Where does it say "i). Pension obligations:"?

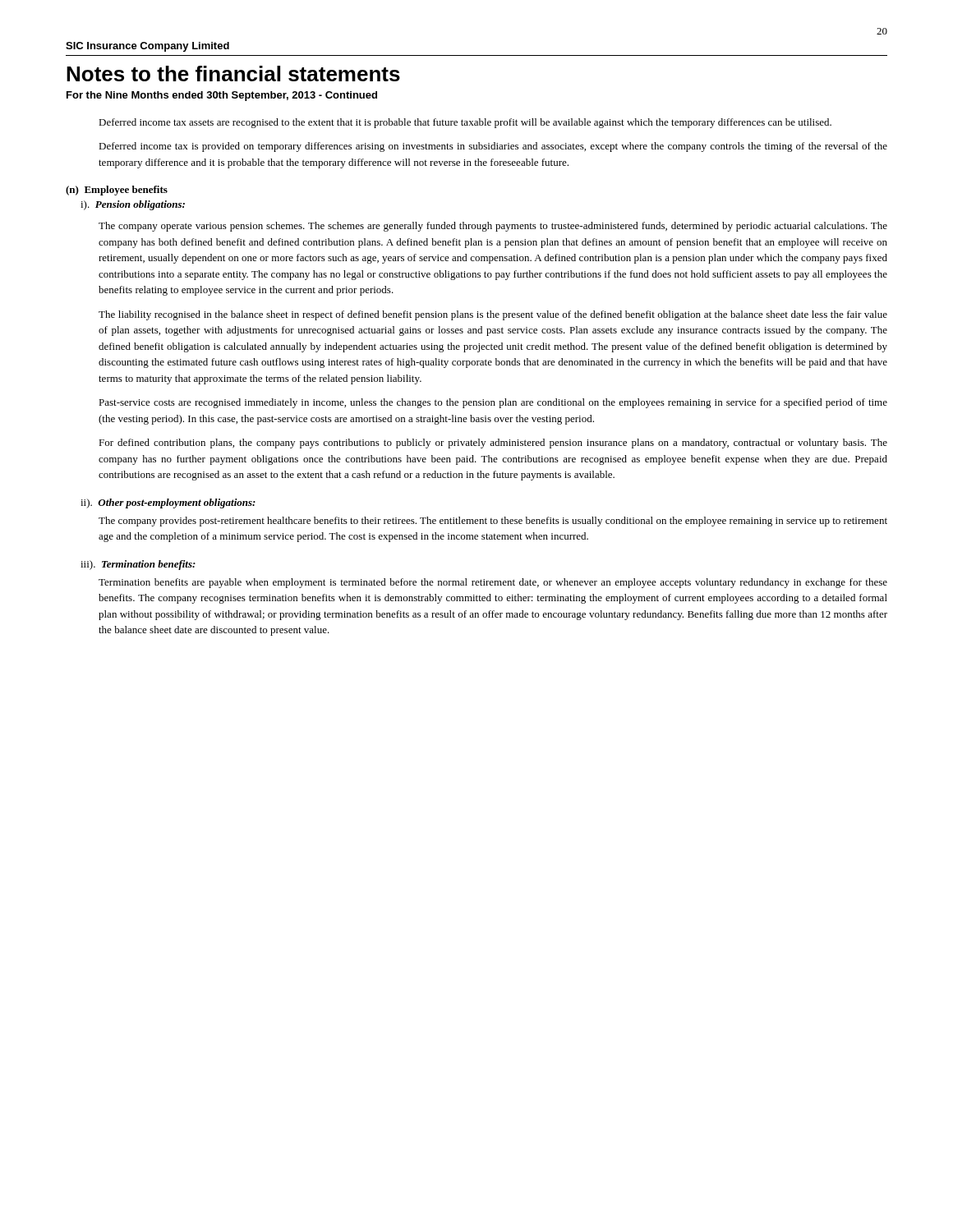pos(133,204)
